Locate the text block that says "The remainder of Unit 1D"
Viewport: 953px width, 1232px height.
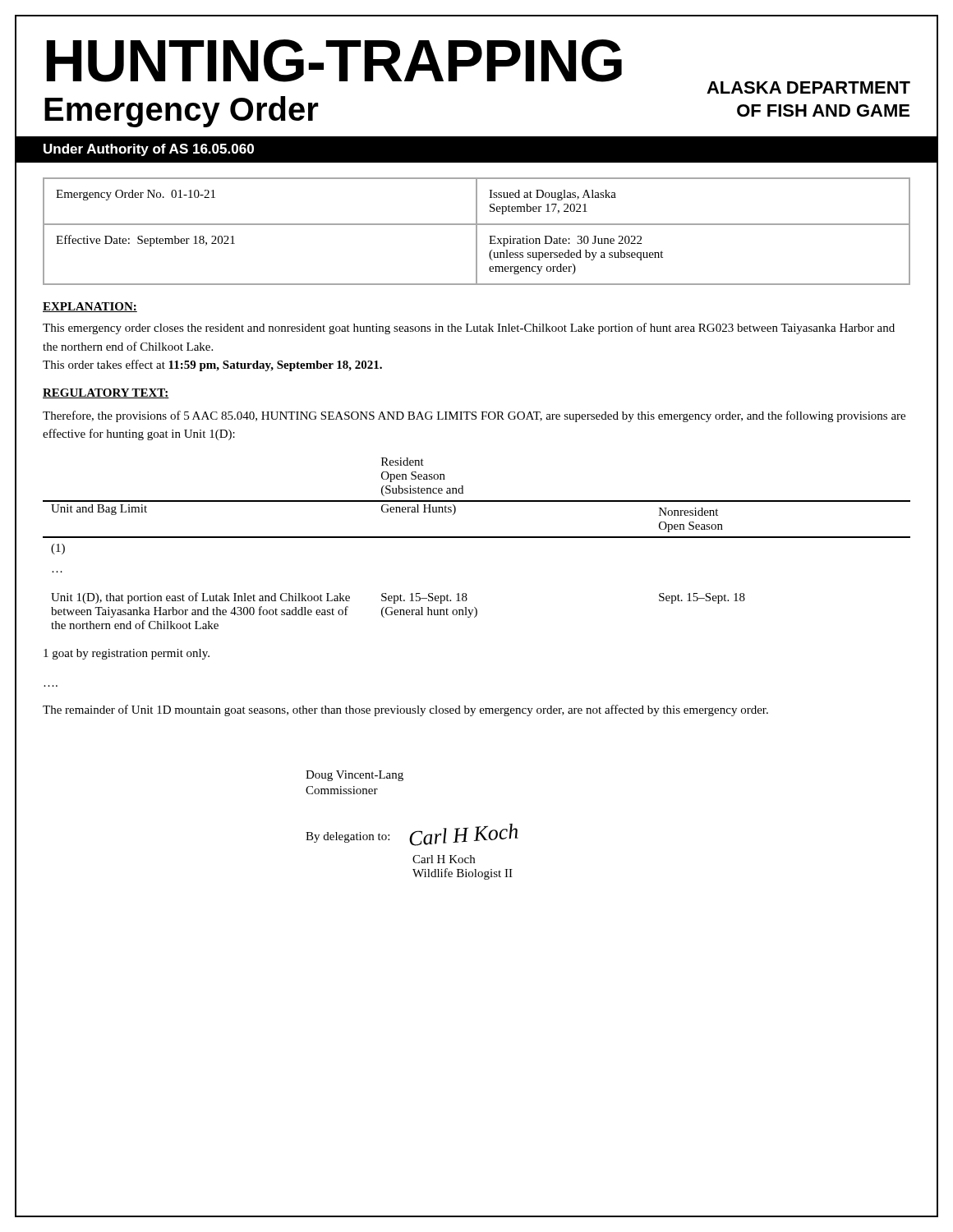pyautogui.click(x=406, y=709)
